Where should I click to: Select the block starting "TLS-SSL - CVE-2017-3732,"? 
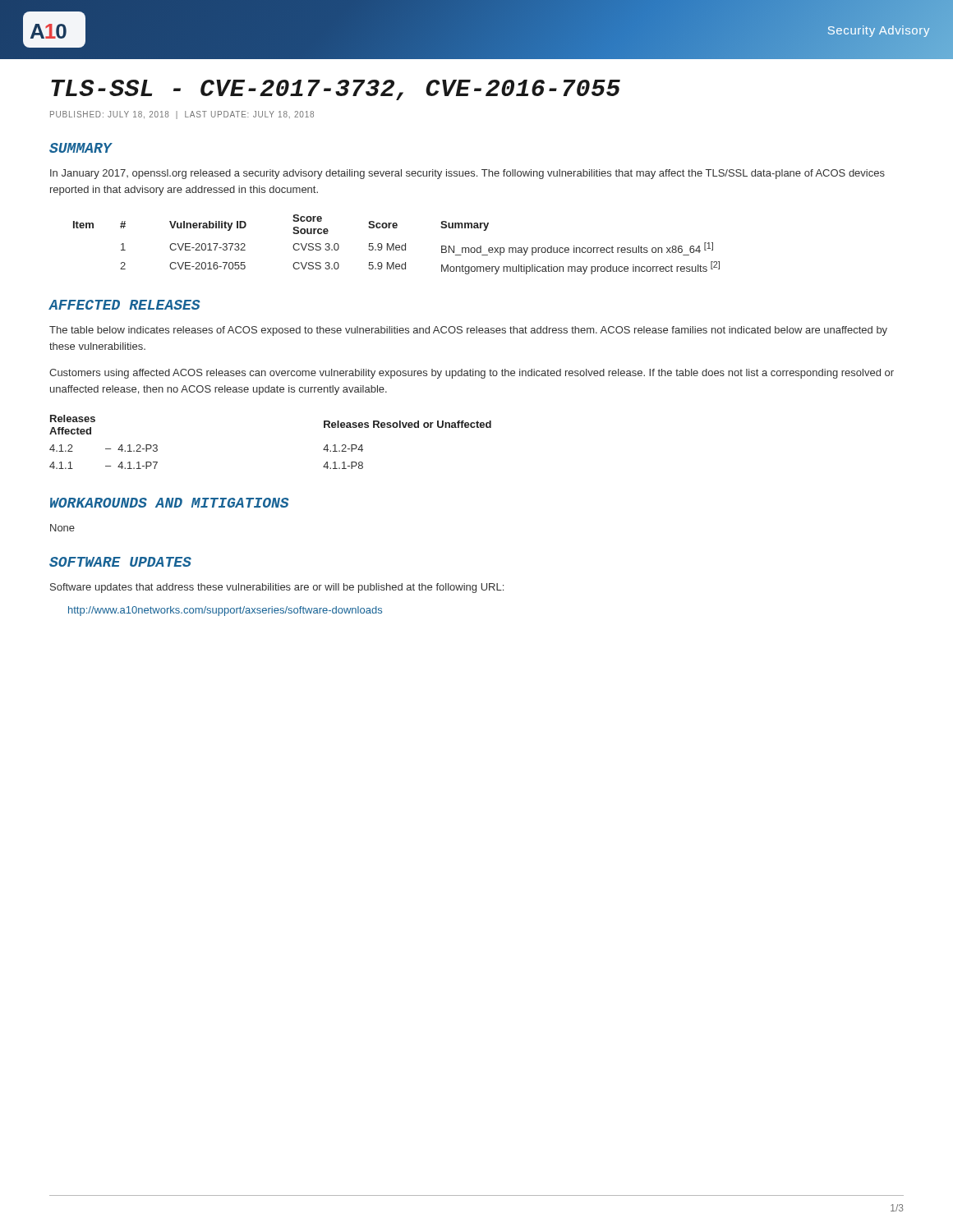pyautogui.click(x=335, y=90)
